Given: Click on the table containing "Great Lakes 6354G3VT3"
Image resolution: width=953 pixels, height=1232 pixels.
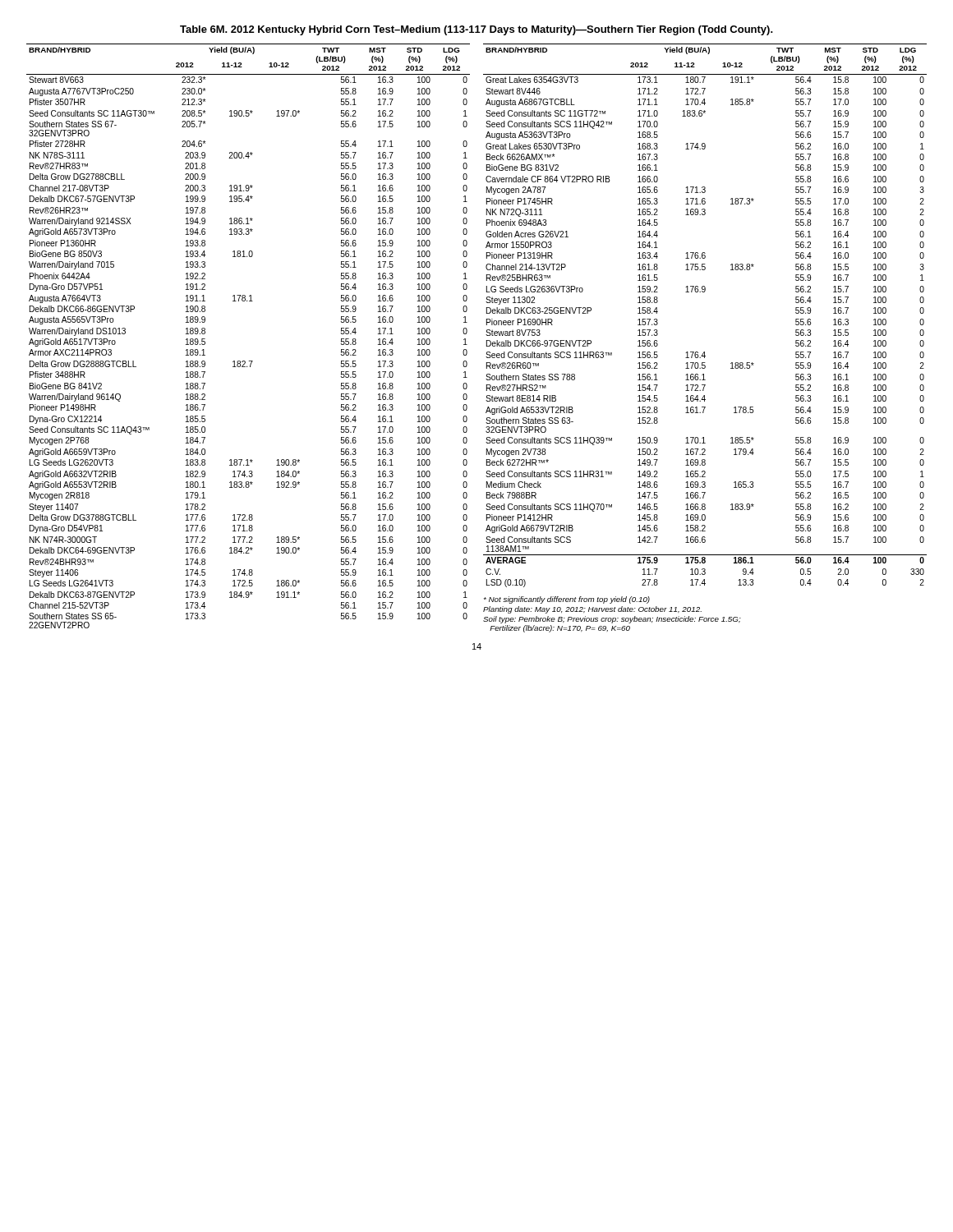Looking at the screenshot, I should point(705,338).
